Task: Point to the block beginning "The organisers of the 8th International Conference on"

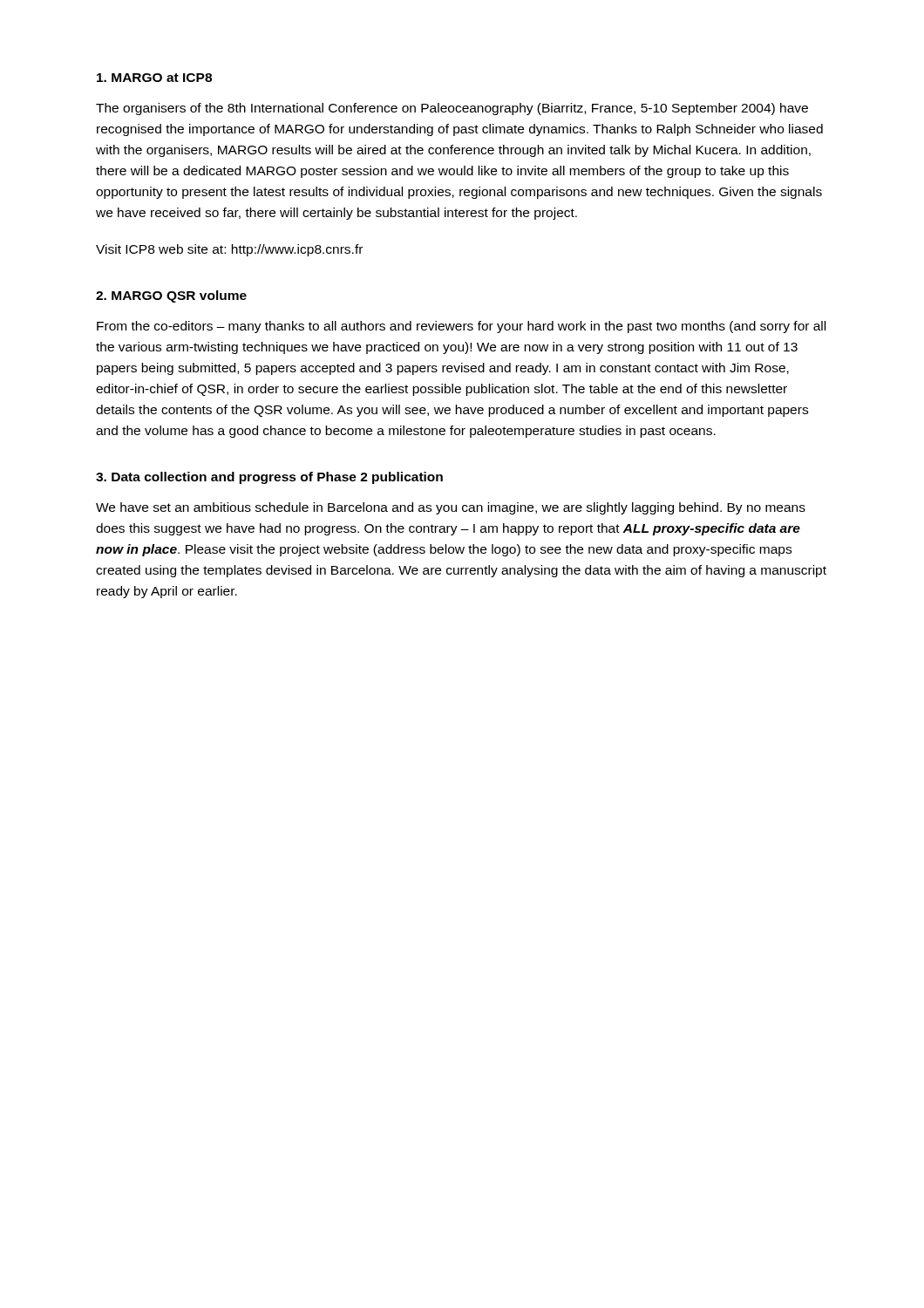Action: (x=460, y=160)
